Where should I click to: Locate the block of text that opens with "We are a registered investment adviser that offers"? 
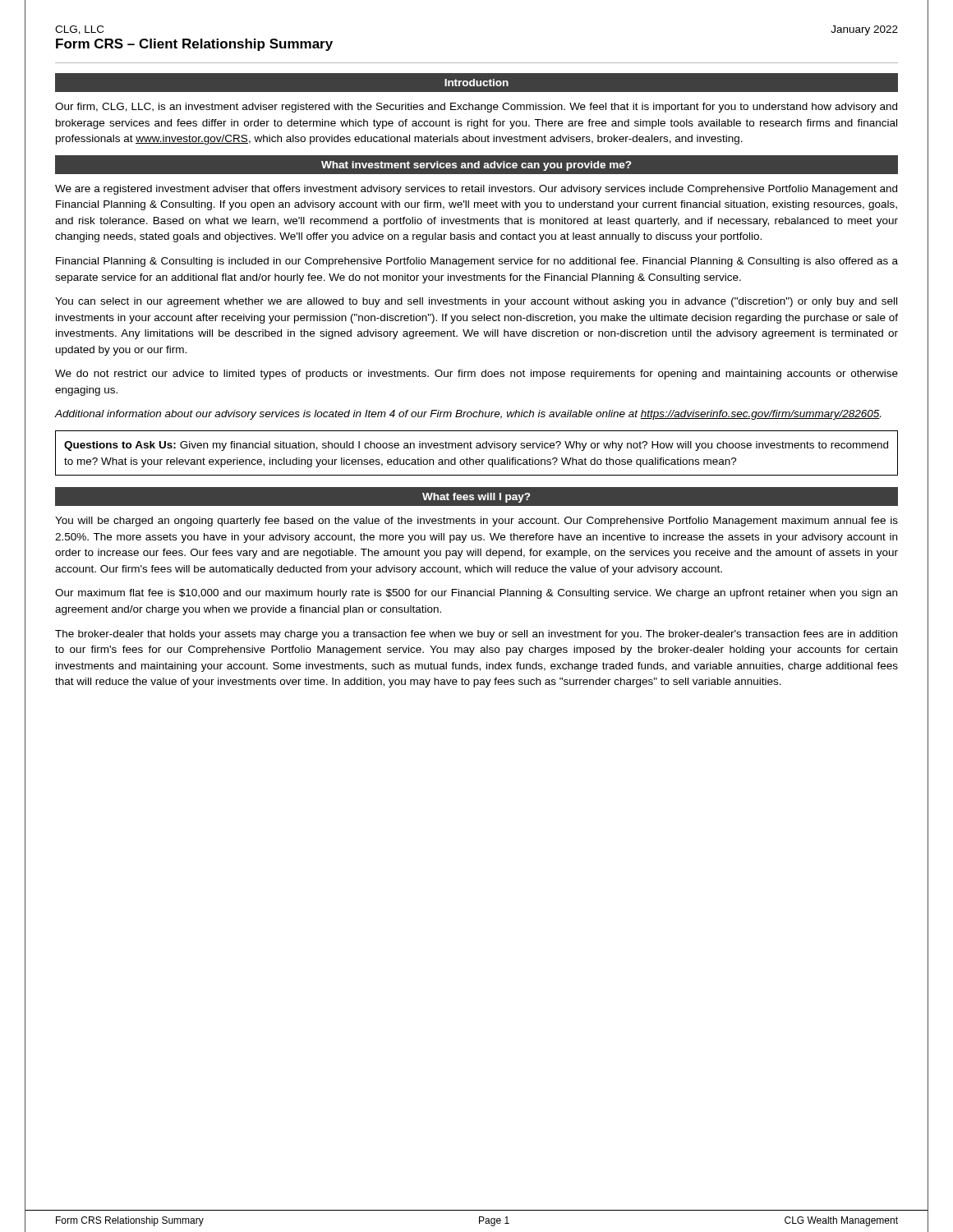476,212
